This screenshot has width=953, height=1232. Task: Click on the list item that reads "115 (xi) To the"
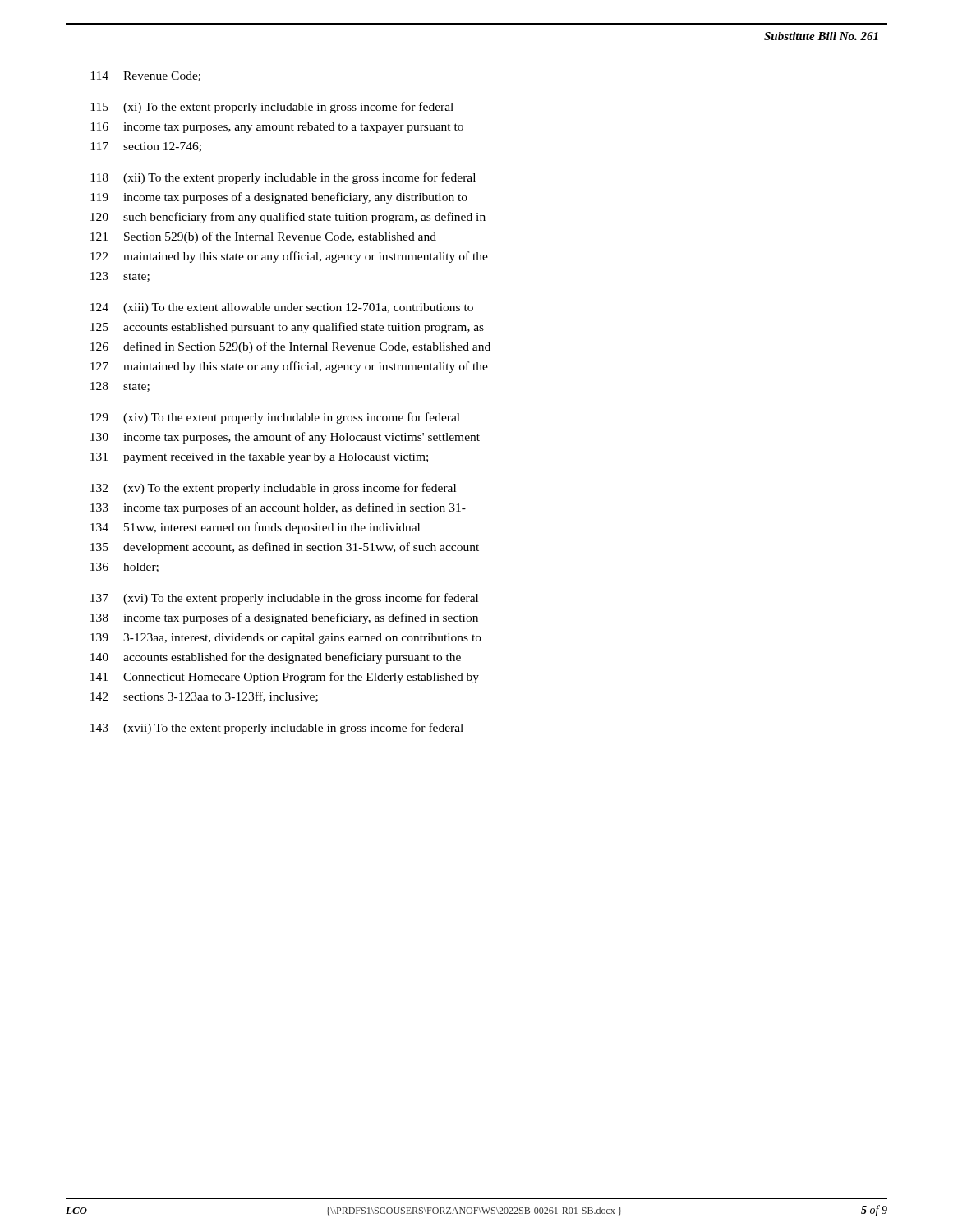(x=272, y=108)
